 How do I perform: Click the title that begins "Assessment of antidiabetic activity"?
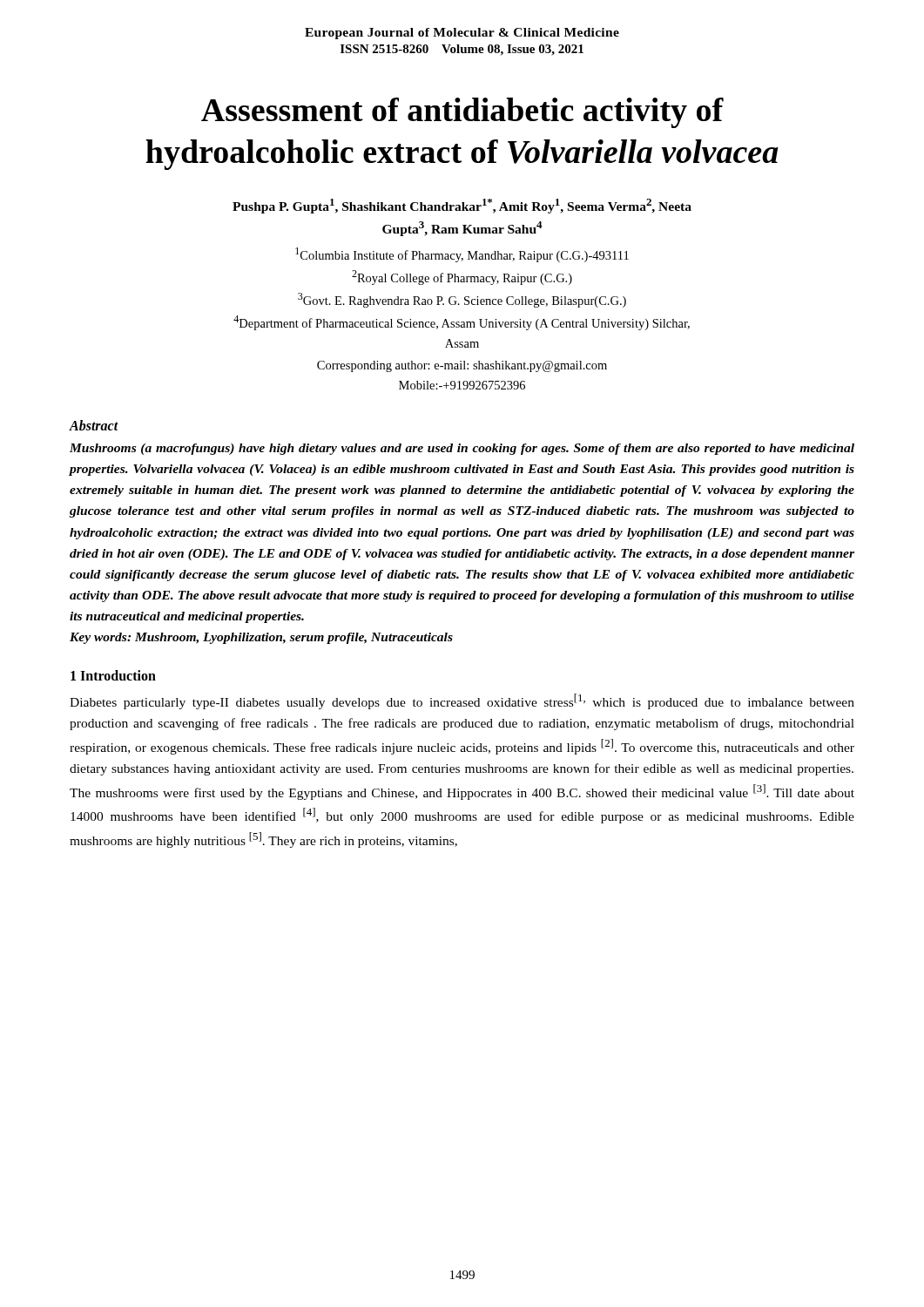pos(462,131)
